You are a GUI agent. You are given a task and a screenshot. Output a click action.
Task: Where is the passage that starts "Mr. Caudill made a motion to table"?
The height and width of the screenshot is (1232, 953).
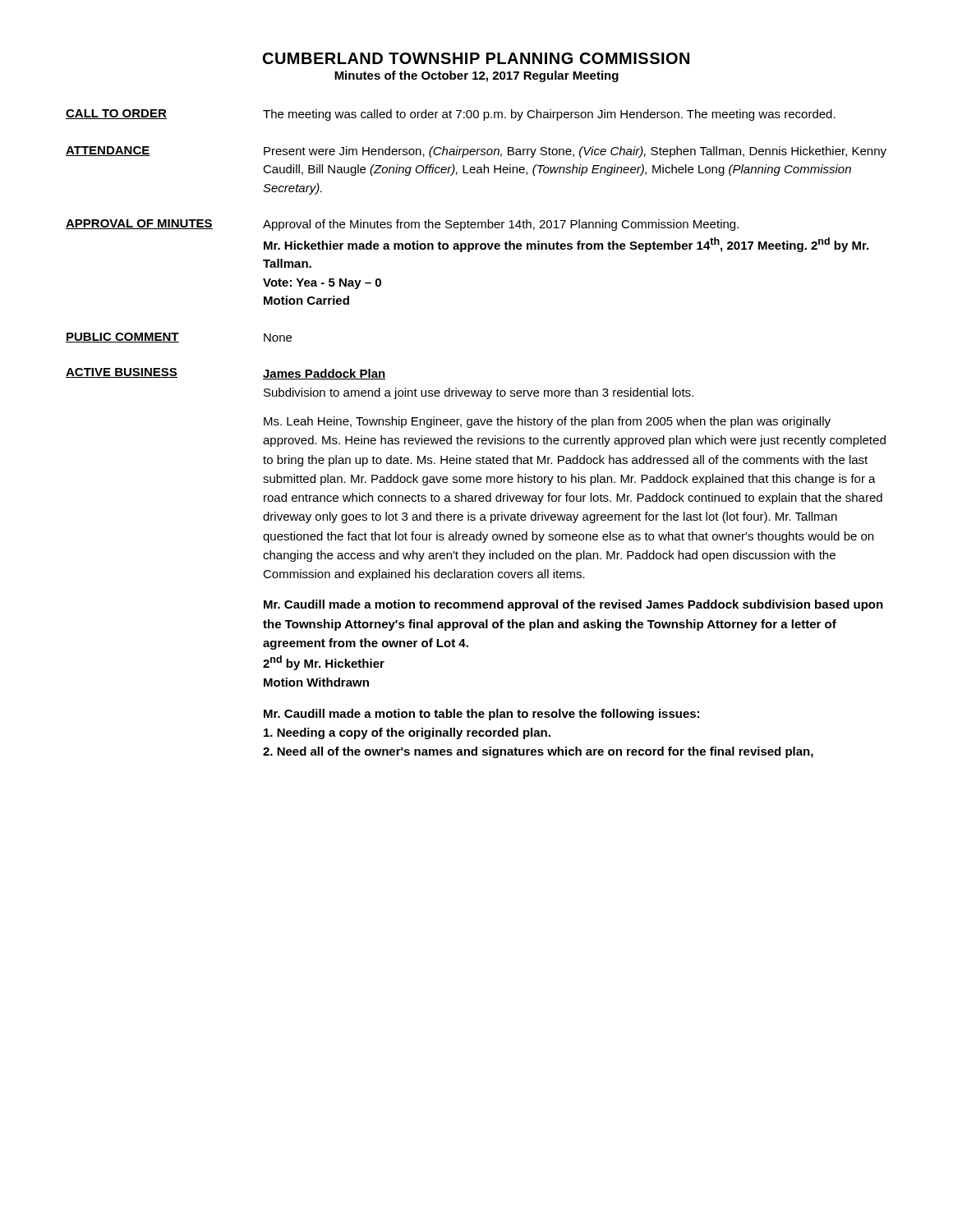coord(538,732)
